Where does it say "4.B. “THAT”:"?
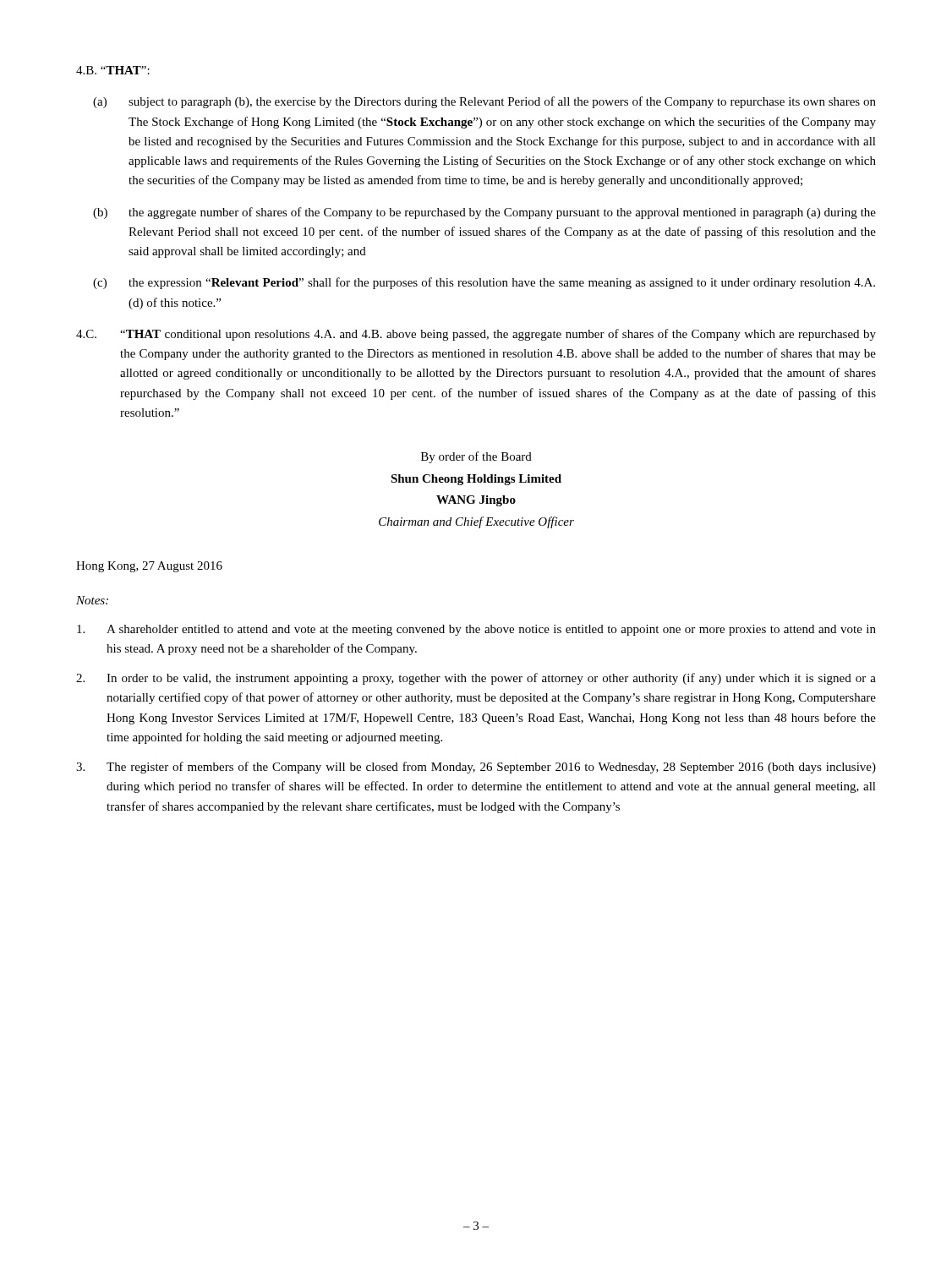This screenshot has height=1268, width=952. coord(113,70)
